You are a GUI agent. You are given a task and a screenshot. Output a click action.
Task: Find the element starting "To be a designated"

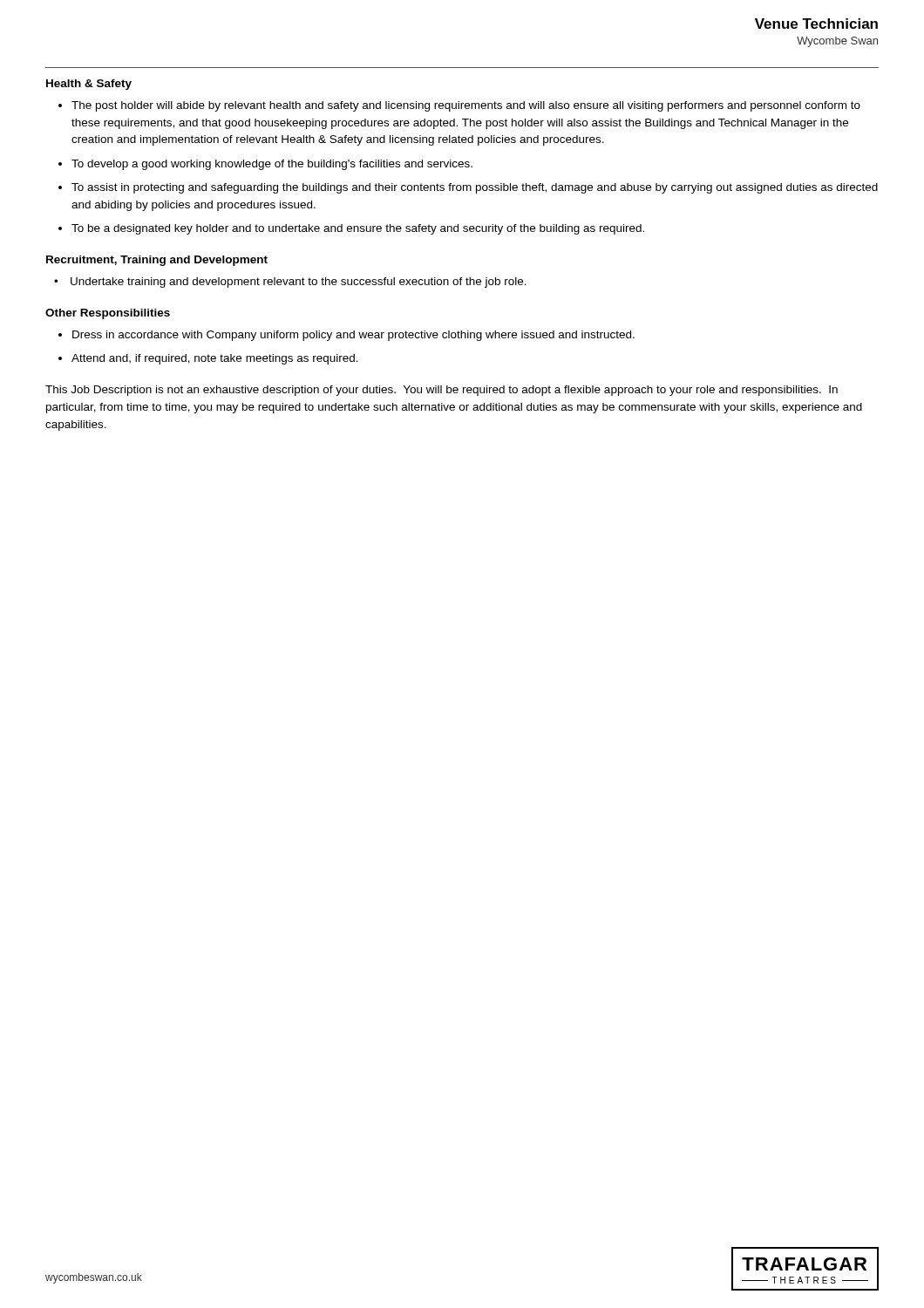[x=358, y=228]
